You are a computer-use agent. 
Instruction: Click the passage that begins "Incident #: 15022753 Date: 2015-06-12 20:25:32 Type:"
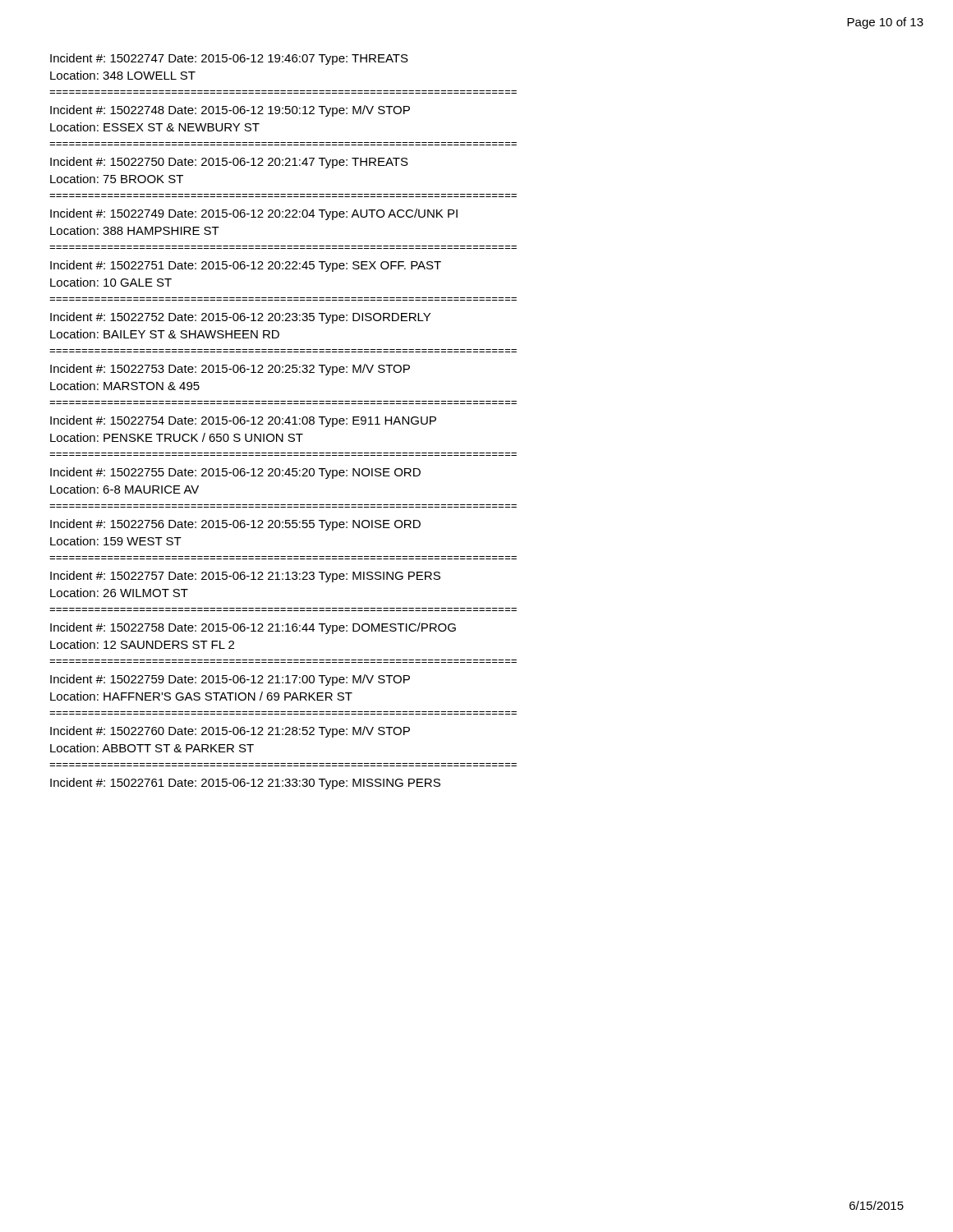[x=230, y=370]
